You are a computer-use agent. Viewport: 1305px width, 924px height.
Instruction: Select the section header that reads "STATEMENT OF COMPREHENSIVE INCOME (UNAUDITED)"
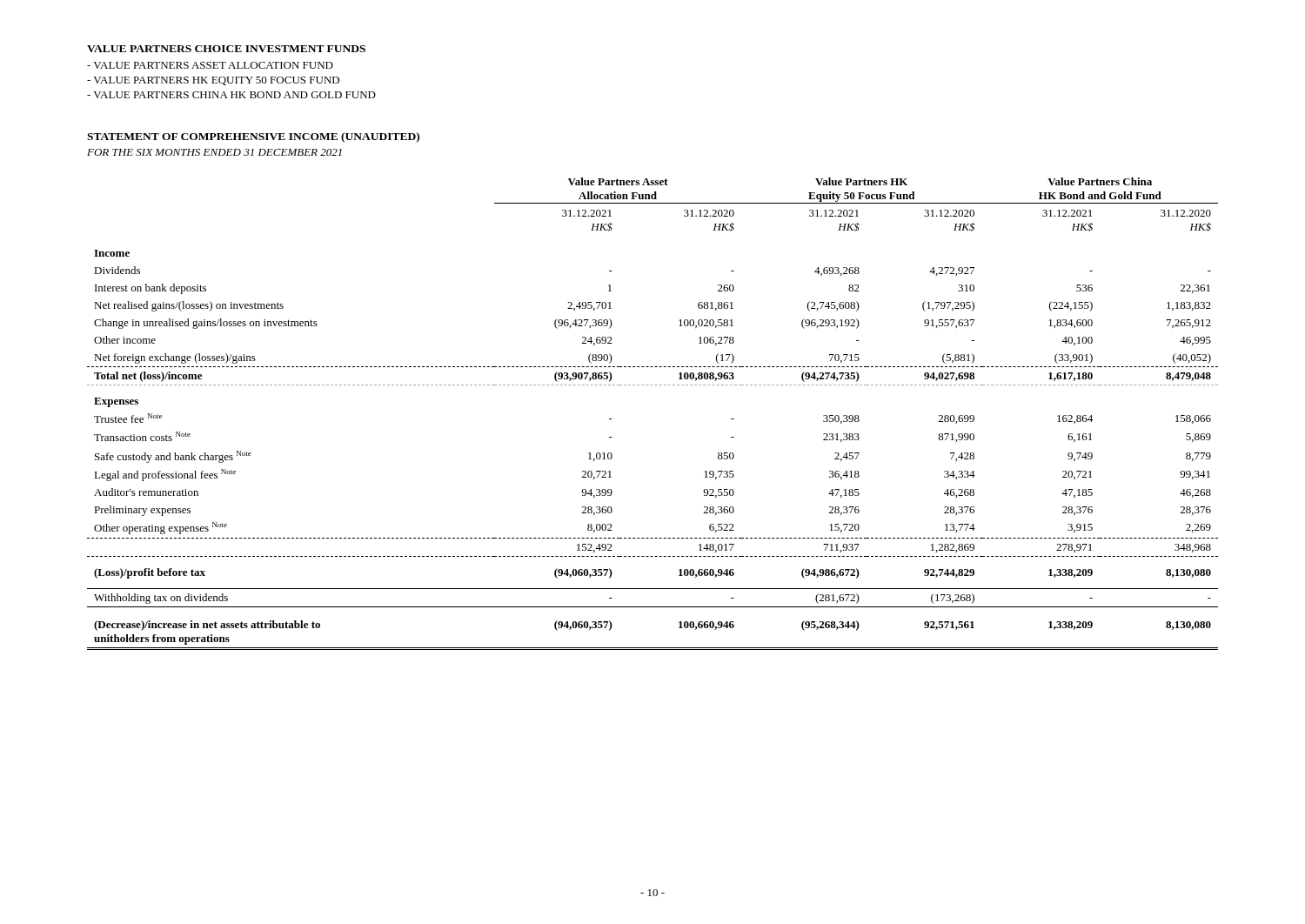pyautogui.click(x=254, y=136)
